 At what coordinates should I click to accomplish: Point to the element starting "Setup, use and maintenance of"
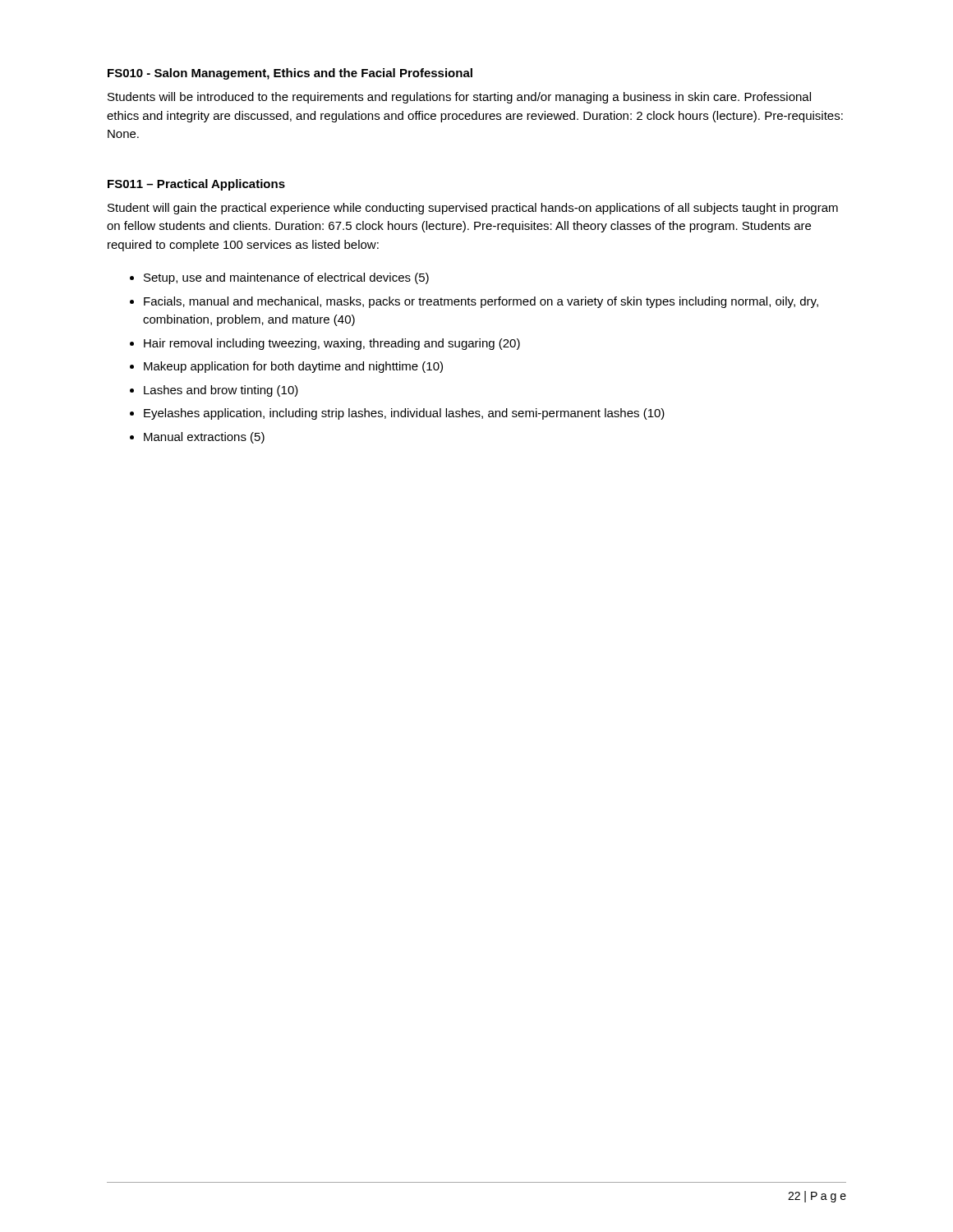pyautogui.click(x=286, y=277)
